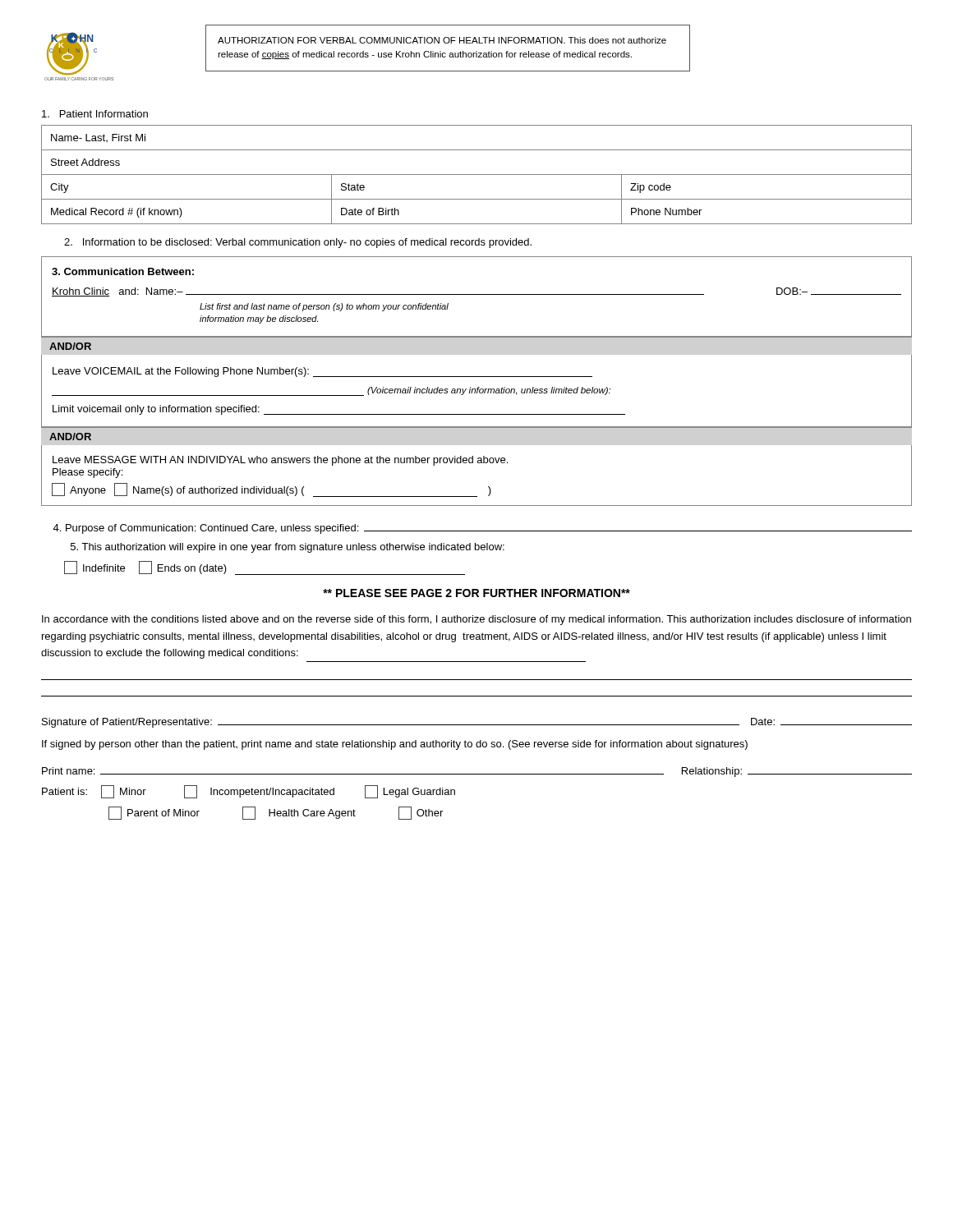This screenshot has height=1232, width=953.
Task: Locate the table with the text "Name- Last, First"
Action: [476, 175]
